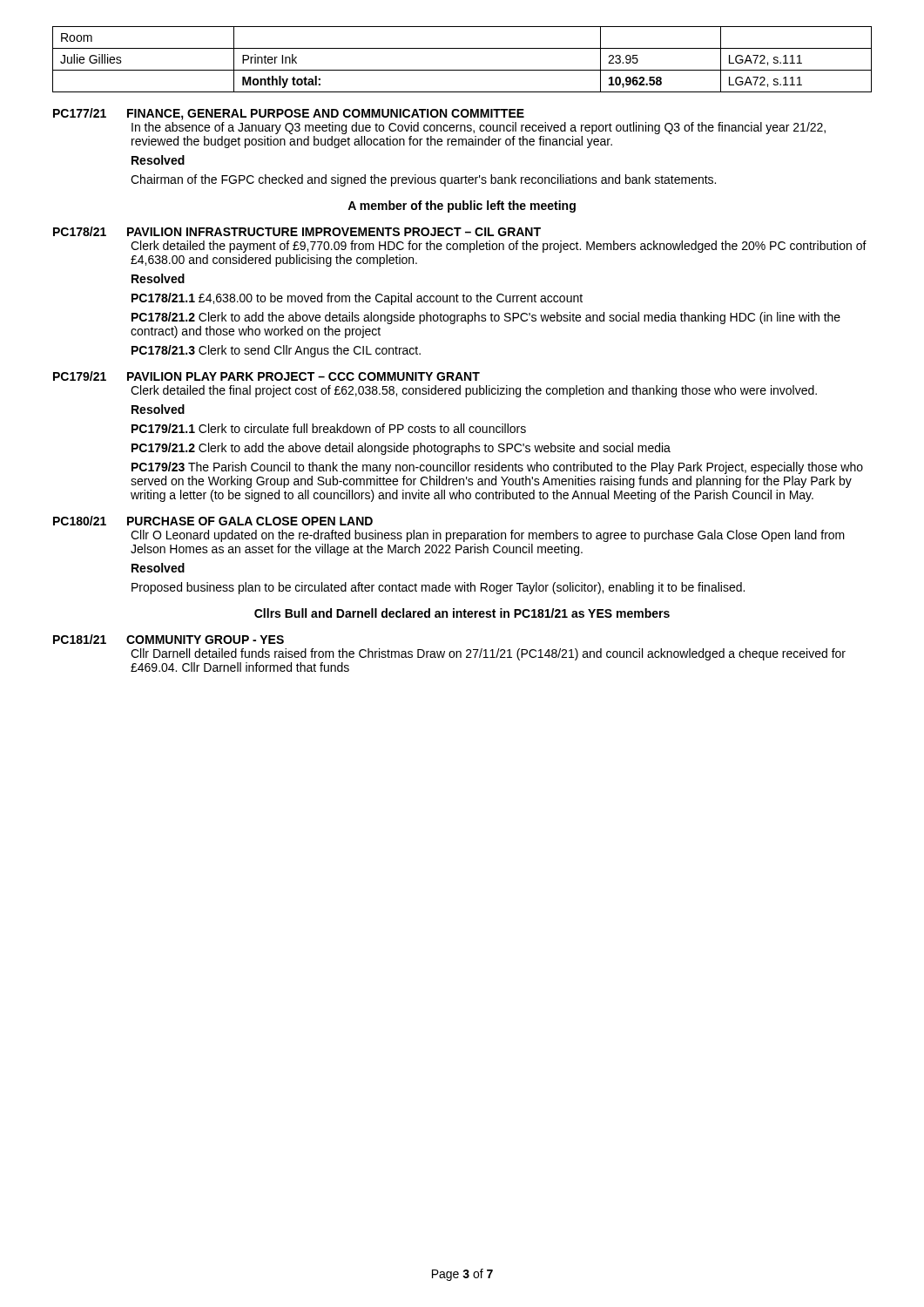This screenshot has height=1307, width=924.
Task: Point to the text block starting "Cllr O Leonard updated"
Action: click(x=501, y=561)
